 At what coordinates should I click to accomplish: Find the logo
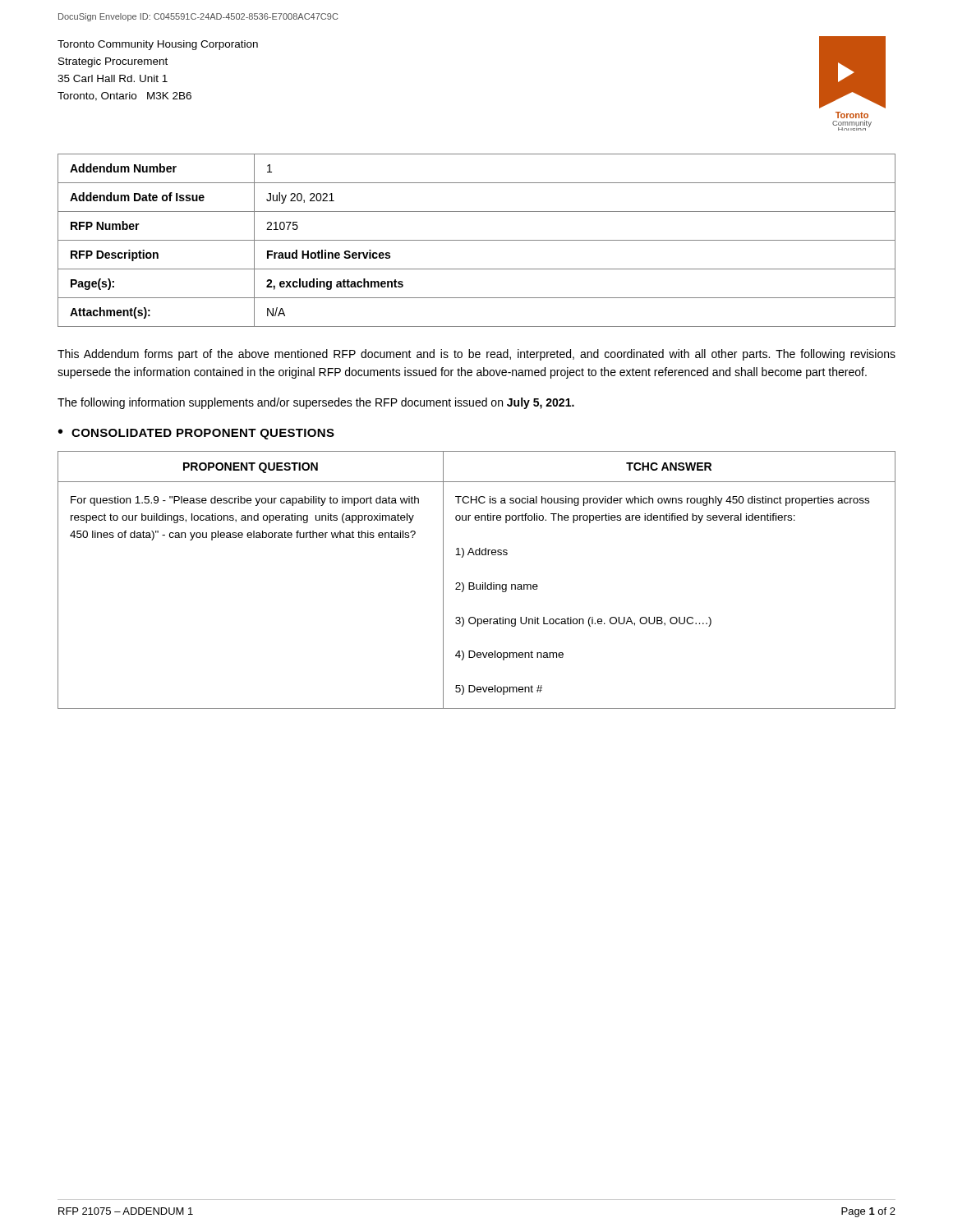click(x=852, y=83)
